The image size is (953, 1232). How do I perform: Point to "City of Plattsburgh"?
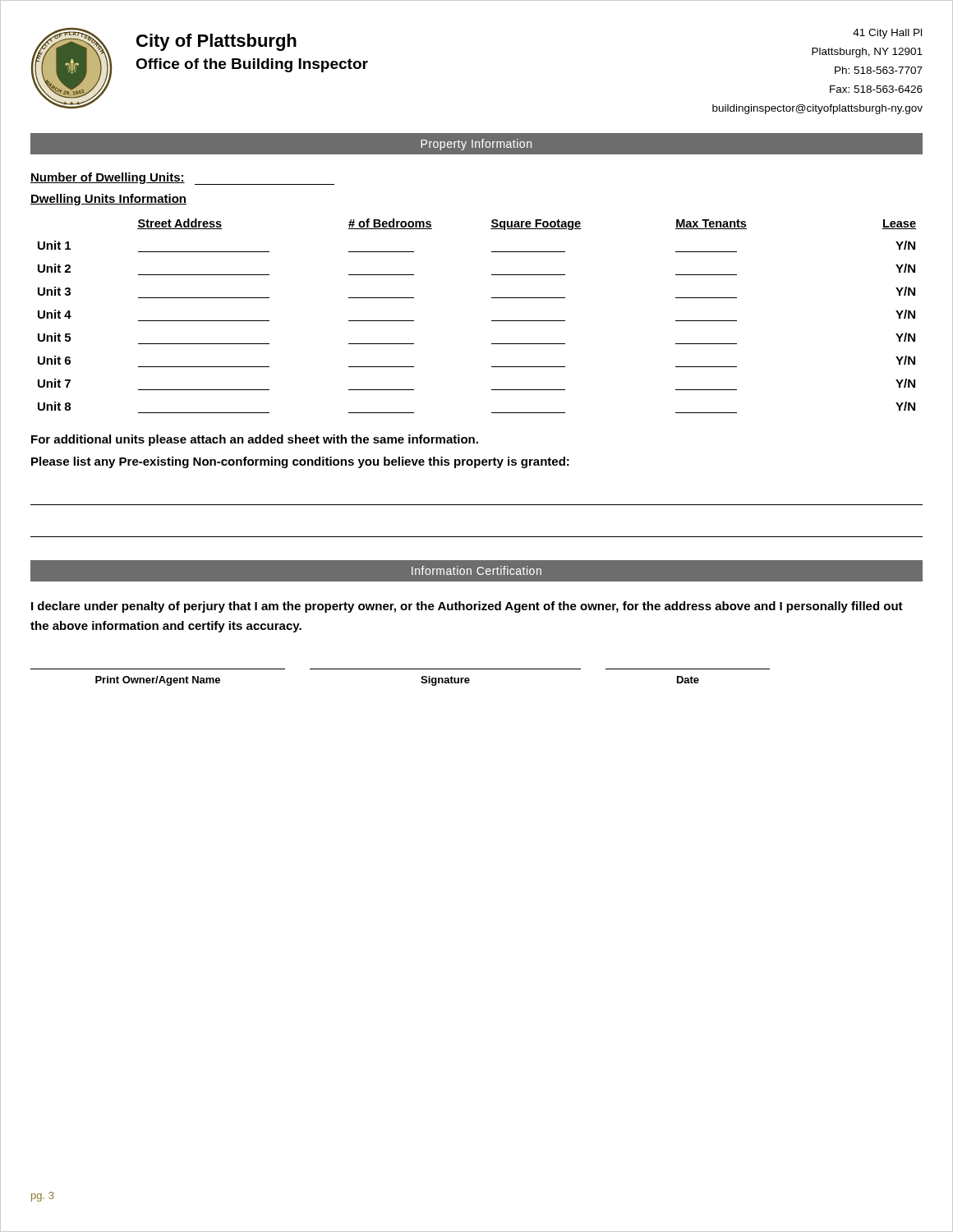point(216,41)
